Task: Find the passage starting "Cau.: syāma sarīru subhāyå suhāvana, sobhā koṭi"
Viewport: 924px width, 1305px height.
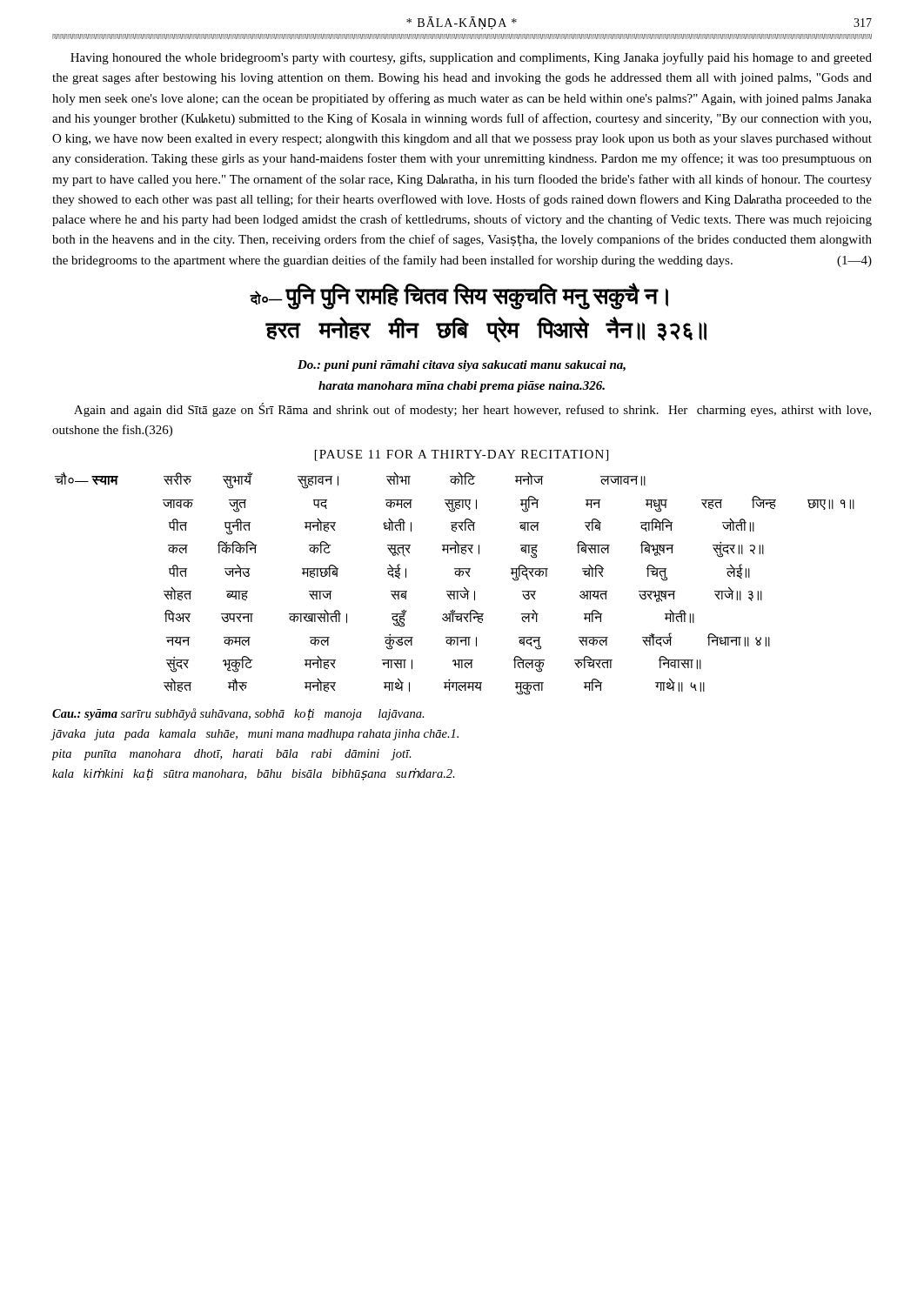Action: [x=256, y=743]
